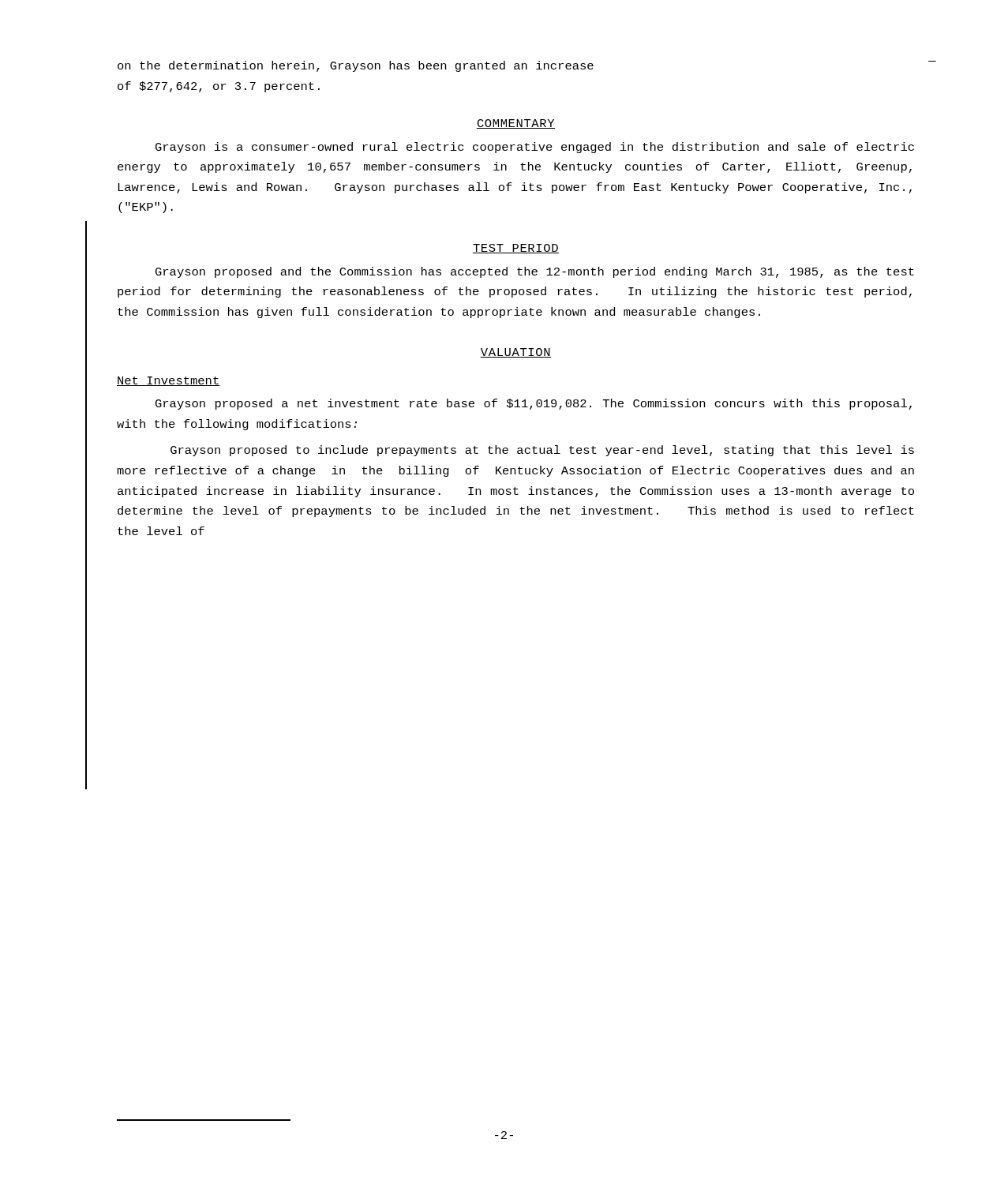Click on the text block that says "on the determination herein, Grayson has been granted"
Viewport: 1008px width, 1184px height.
click(x=355, y=76)
